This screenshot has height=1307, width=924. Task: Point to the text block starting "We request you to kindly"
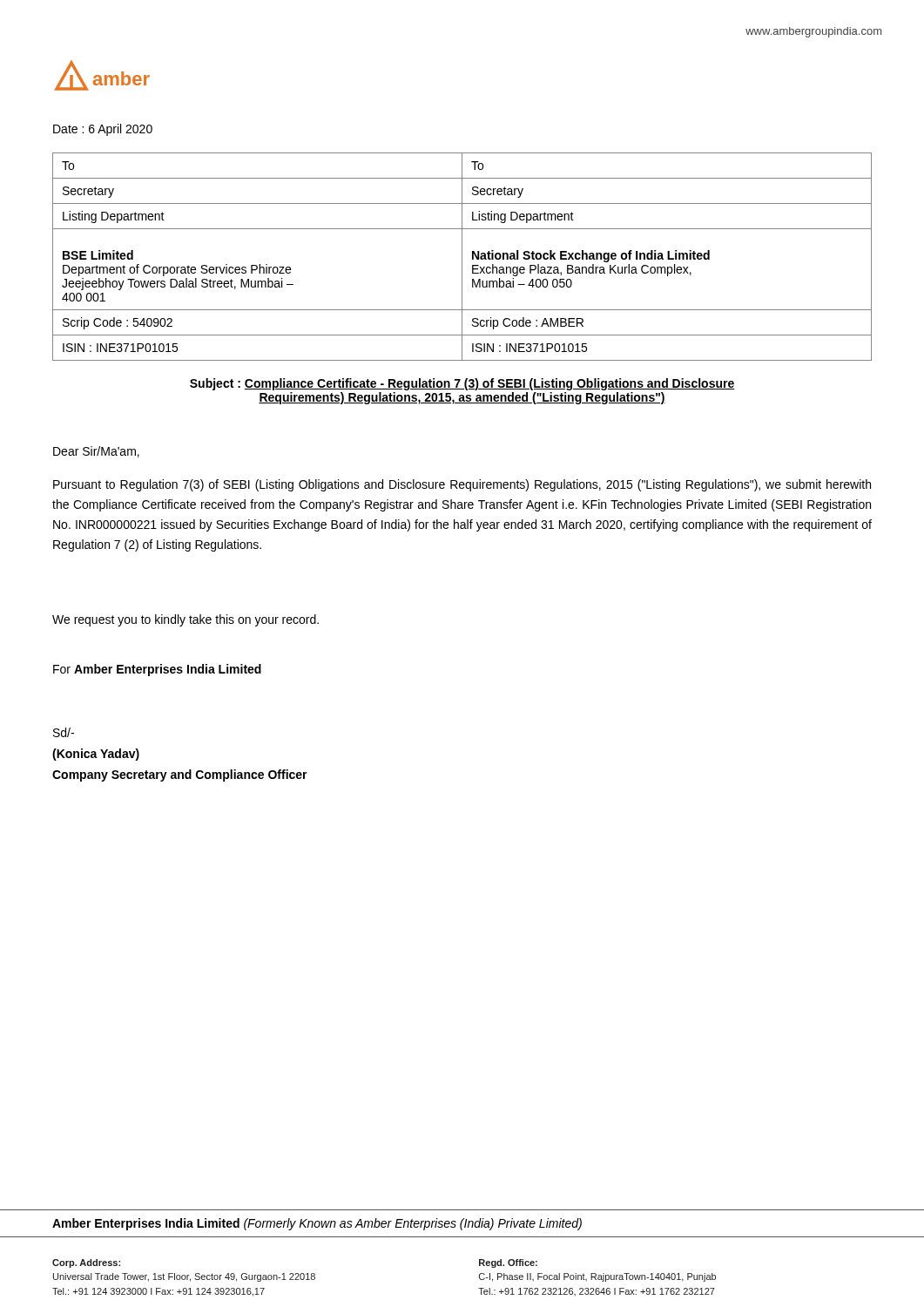click(x=186, y=620)
